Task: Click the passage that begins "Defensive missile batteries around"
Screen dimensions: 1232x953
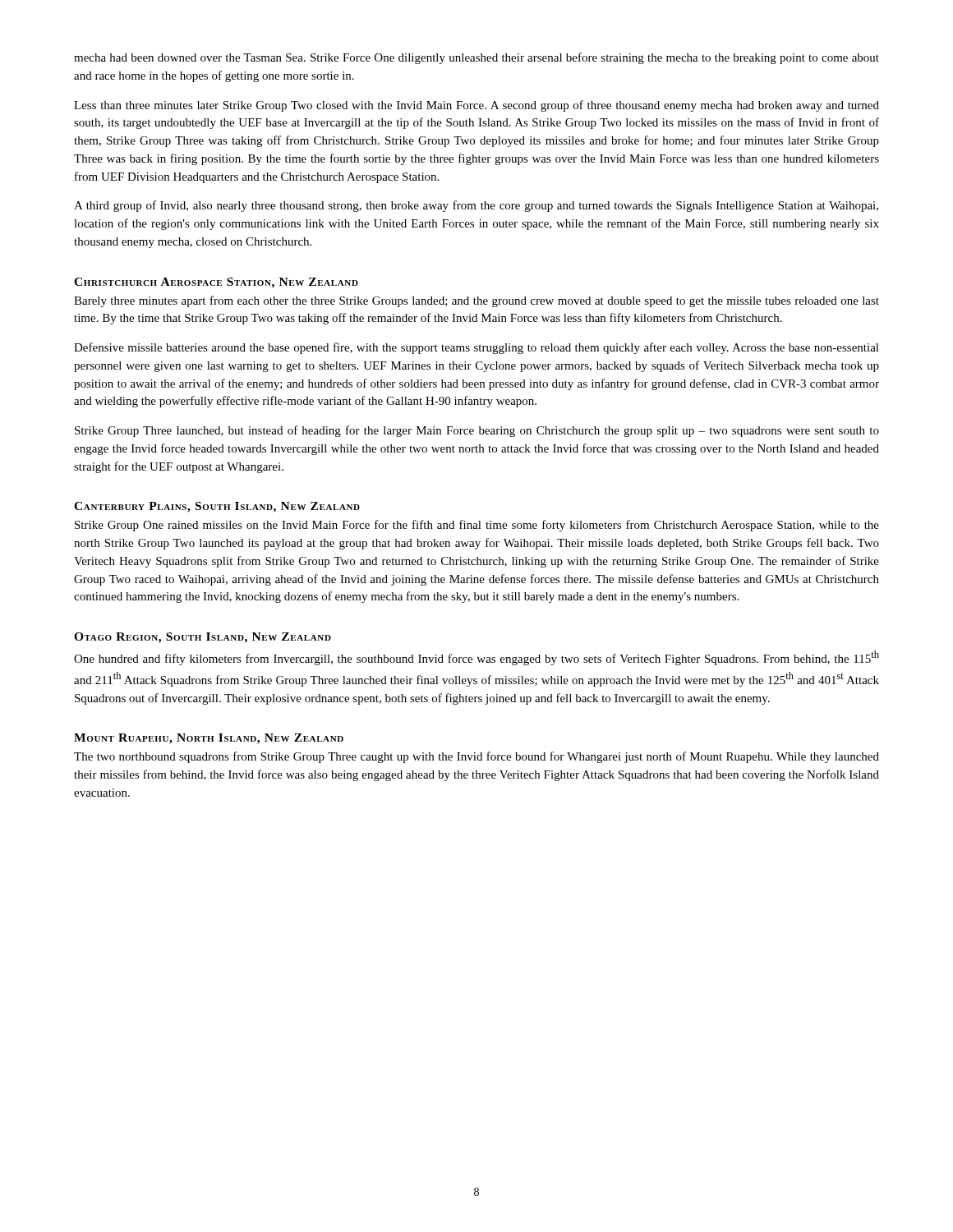Action: (476, 374)
